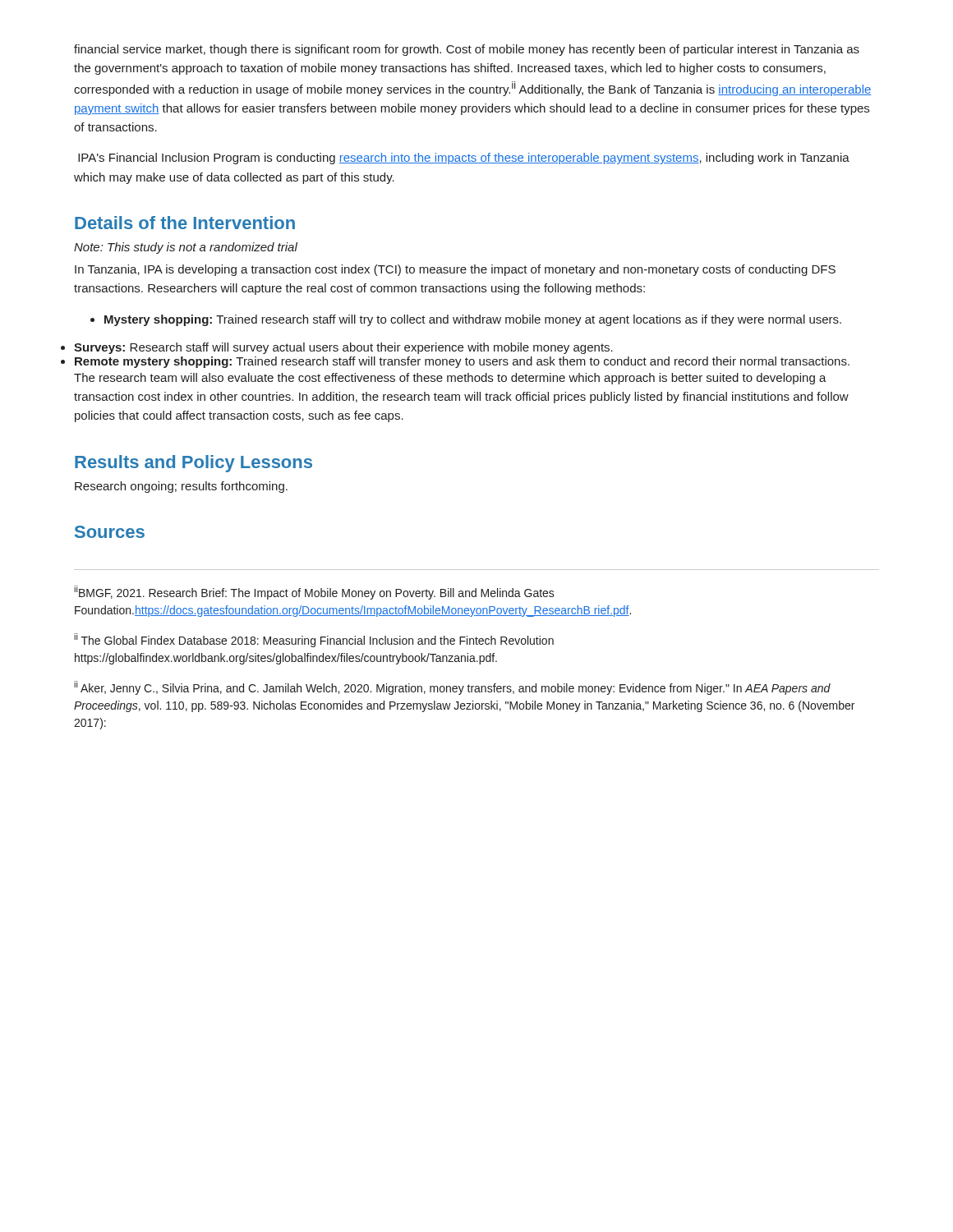Select the passage starting "Research ongoing; results forthcoming."
Image resolution: width=953 pixels, height=1232 pixels.
[x=181, y=487]
